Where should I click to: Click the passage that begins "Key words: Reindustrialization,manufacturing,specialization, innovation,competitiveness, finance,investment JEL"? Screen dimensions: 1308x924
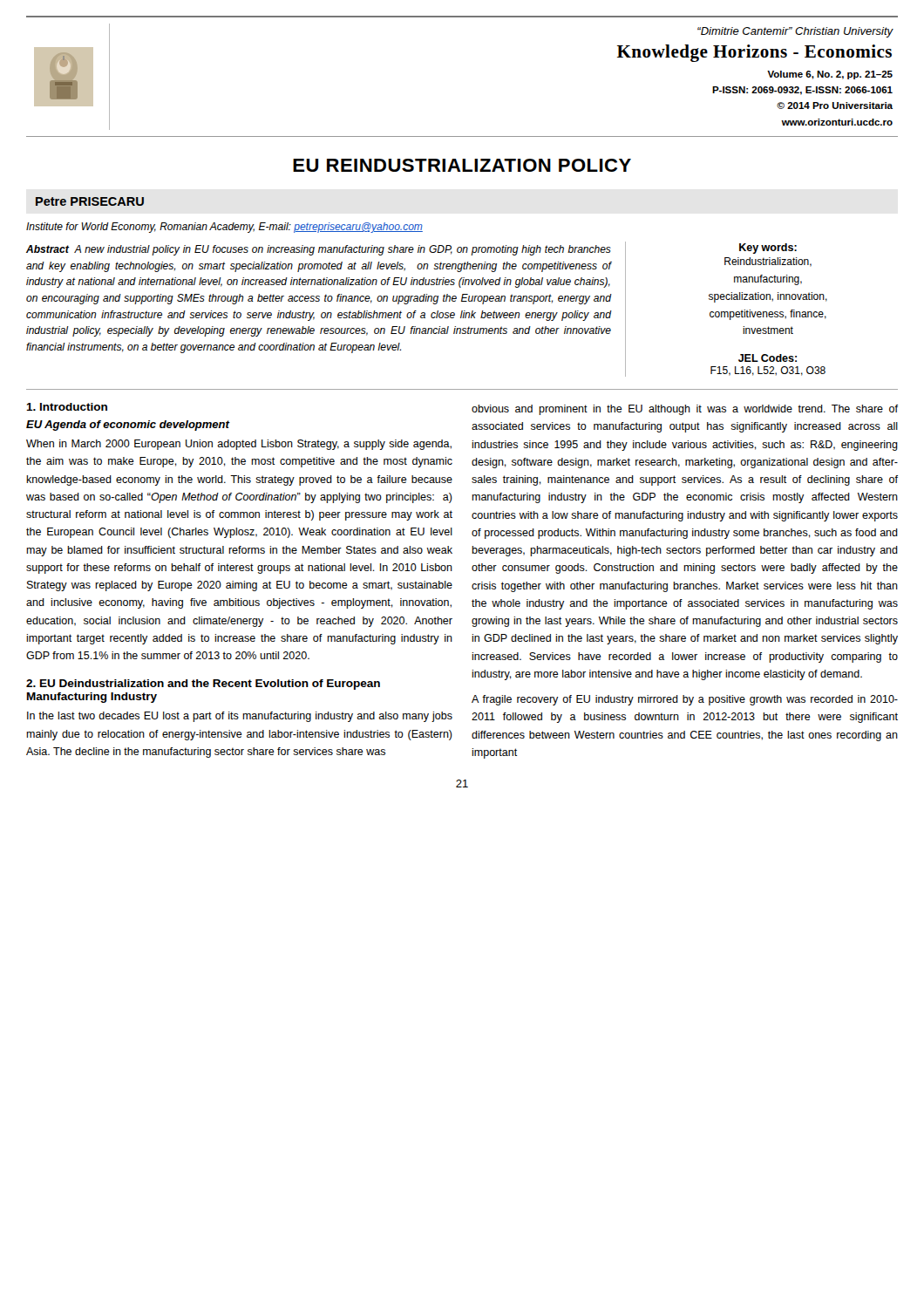coord(768,309)
